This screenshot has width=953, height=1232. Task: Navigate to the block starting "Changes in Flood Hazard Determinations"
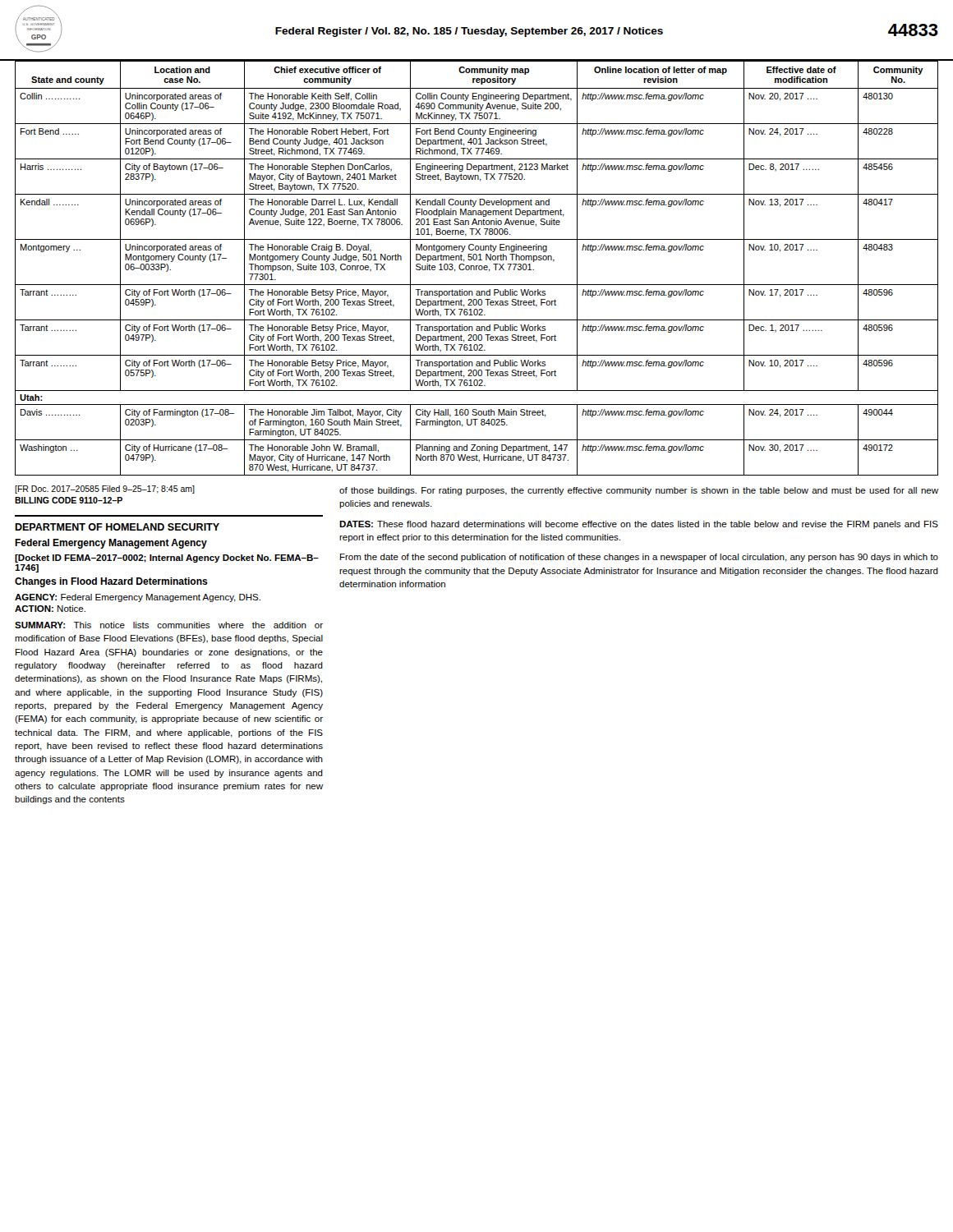point(111,582)
